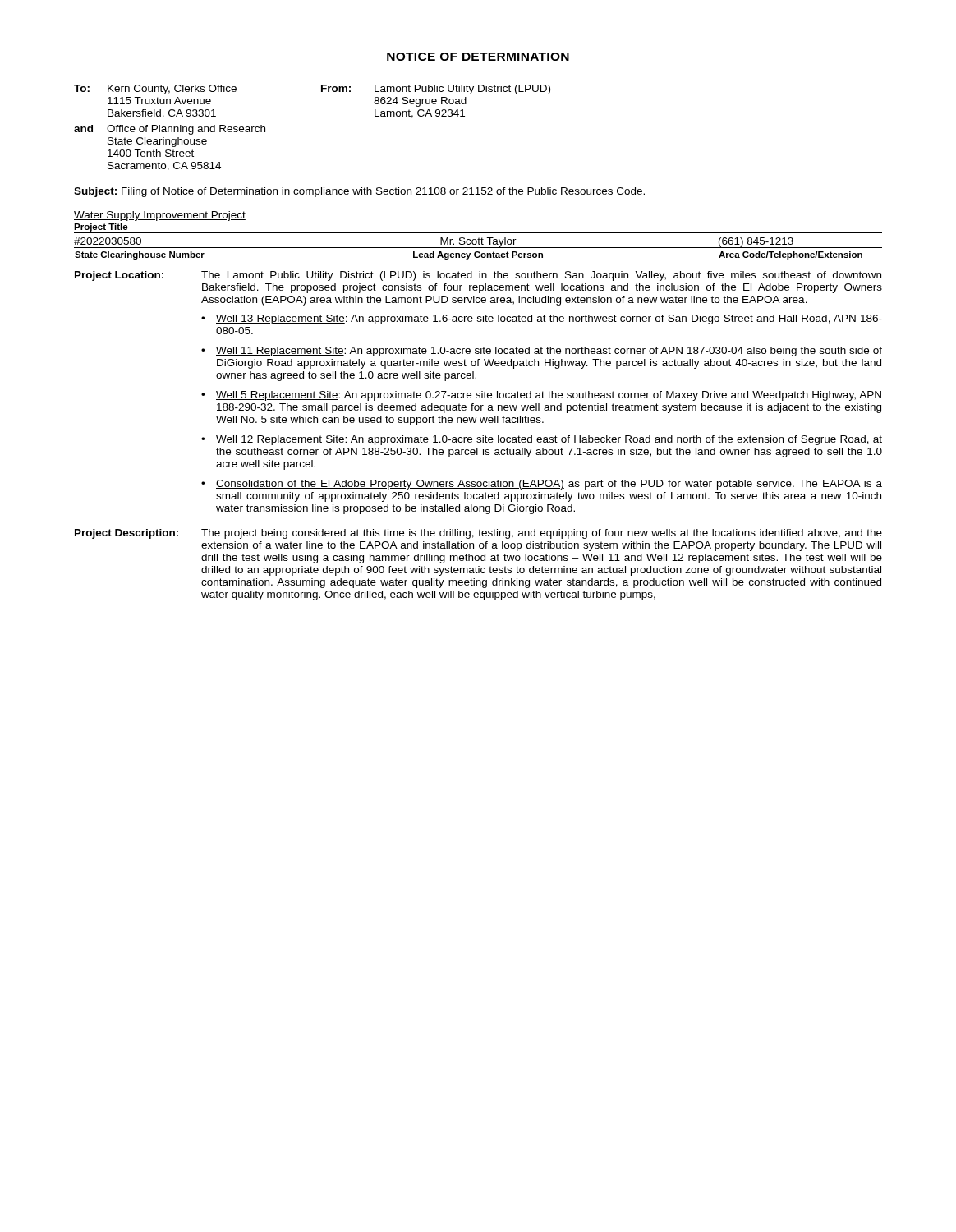Locate the list item containing "Well 13 Replacement Site: An approximate 1.6-acre"

coord(549,324)
